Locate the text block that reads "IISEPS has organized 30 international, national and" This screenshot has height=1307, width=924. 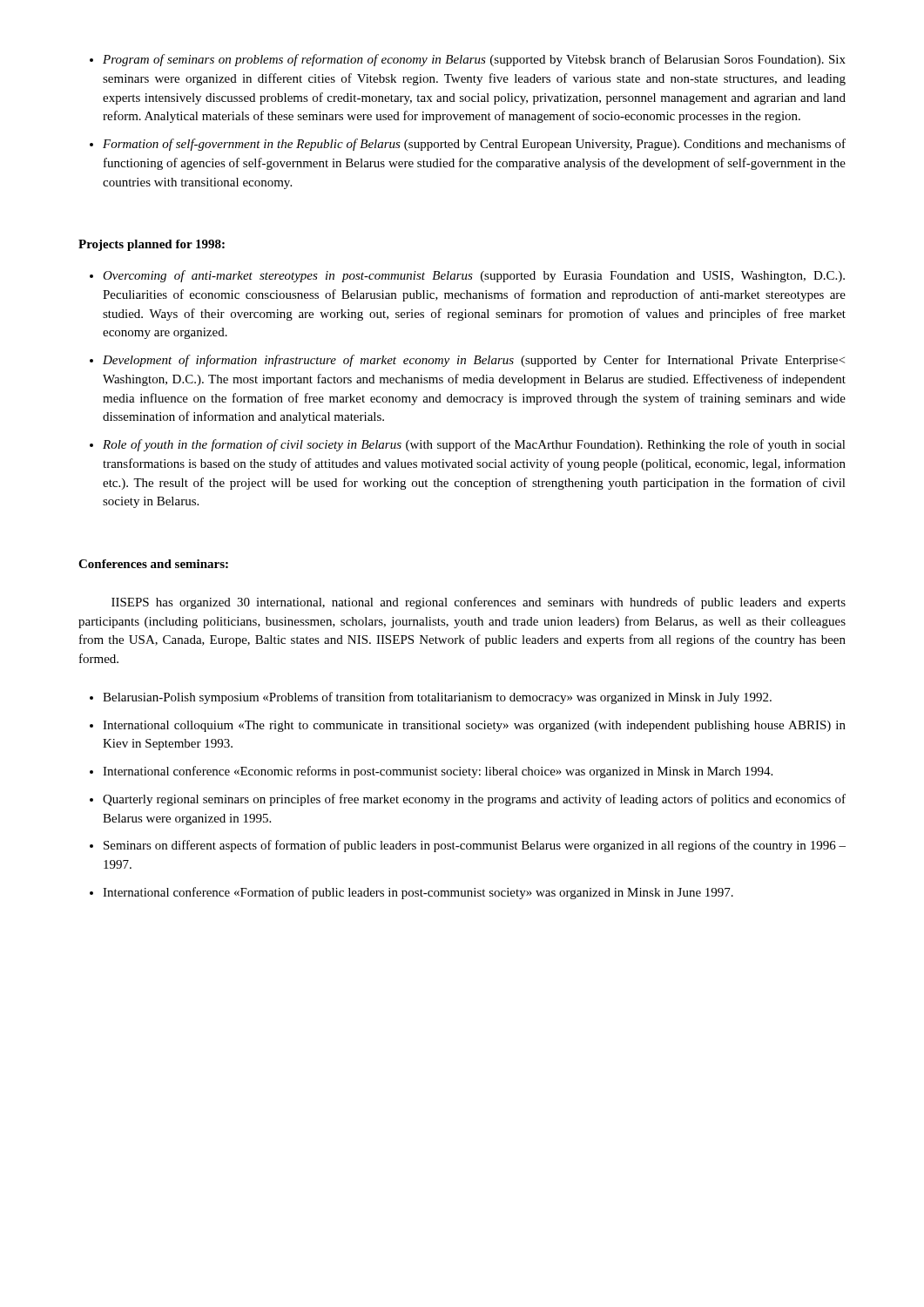(462, 630)
